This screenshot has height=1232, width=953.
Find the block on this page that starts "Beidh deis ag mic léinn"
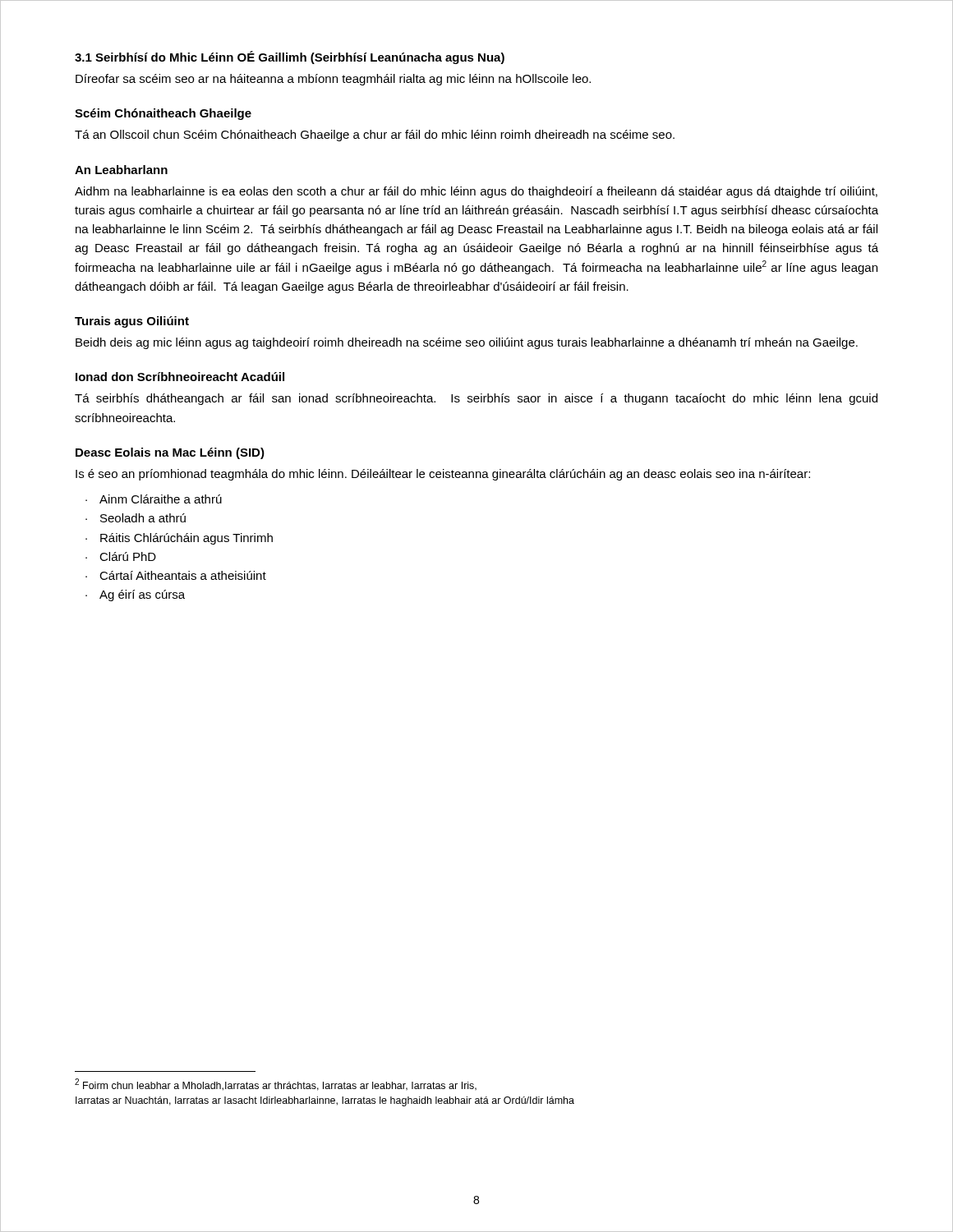(467, 342)
